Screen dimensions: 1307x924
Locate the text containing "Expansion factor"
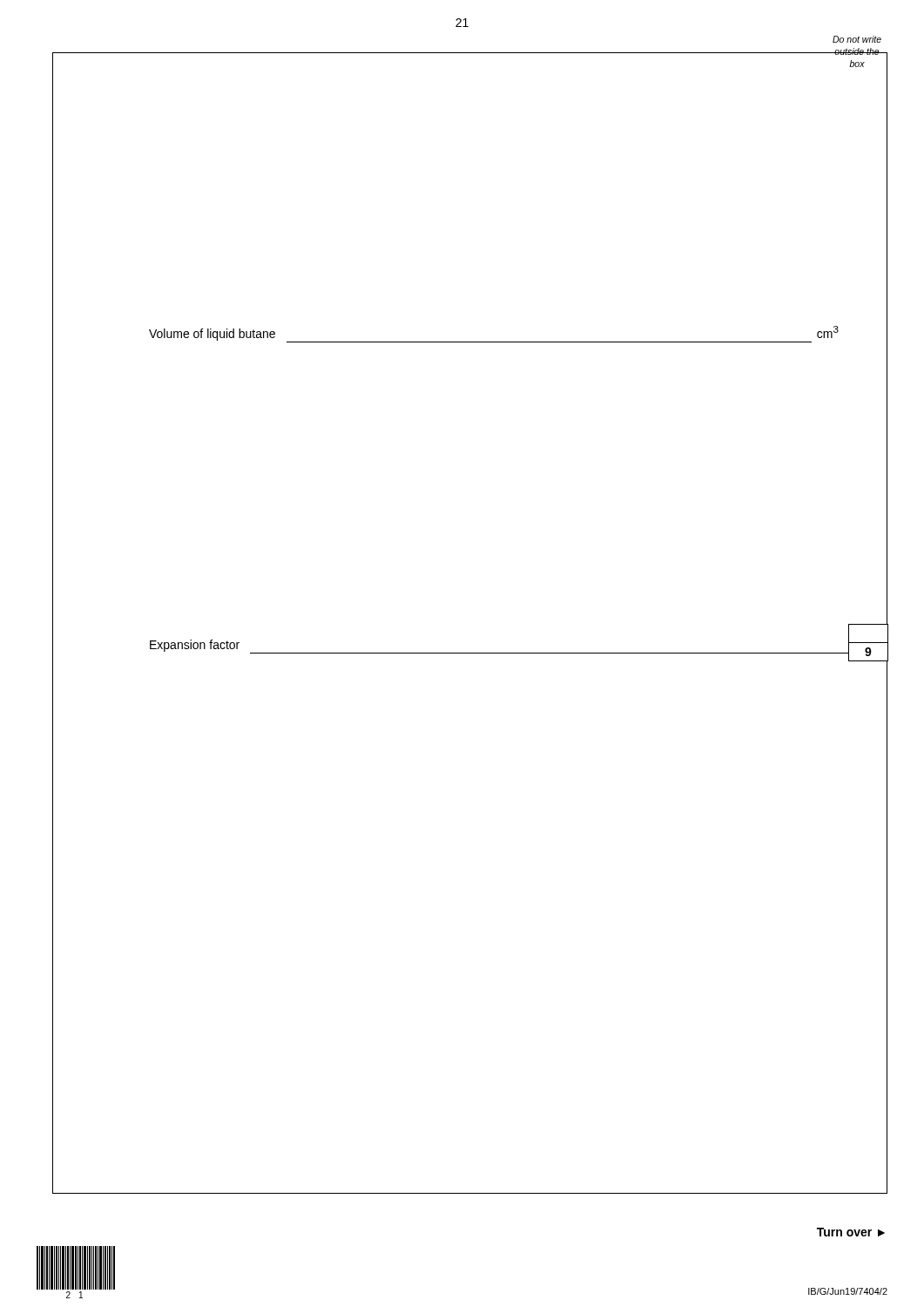pos(513,645)
